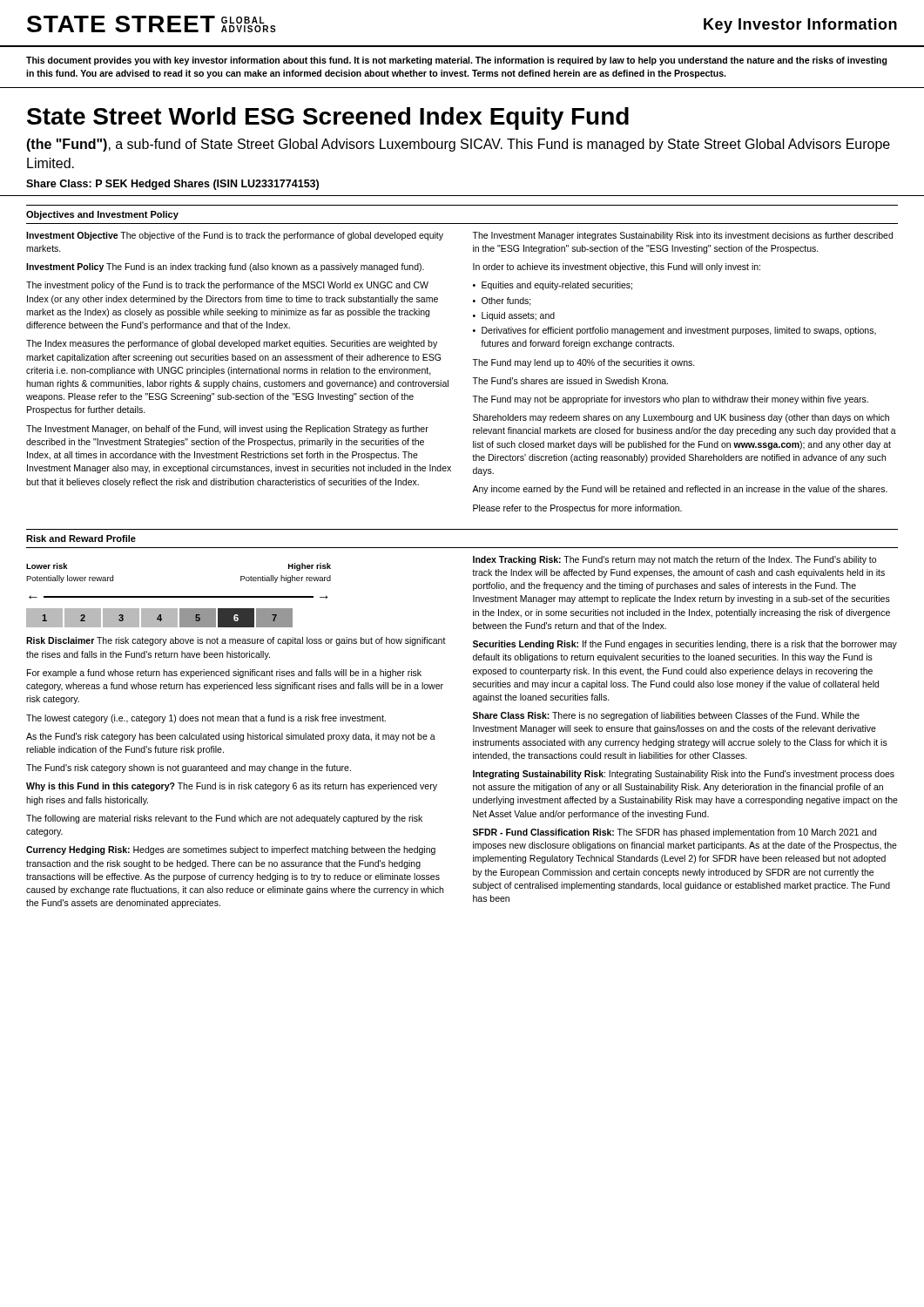Viewport: 924px width, 1307px height.
Task: Point to the block beginning "This document provides you with key"
Action: click(457, 67)
